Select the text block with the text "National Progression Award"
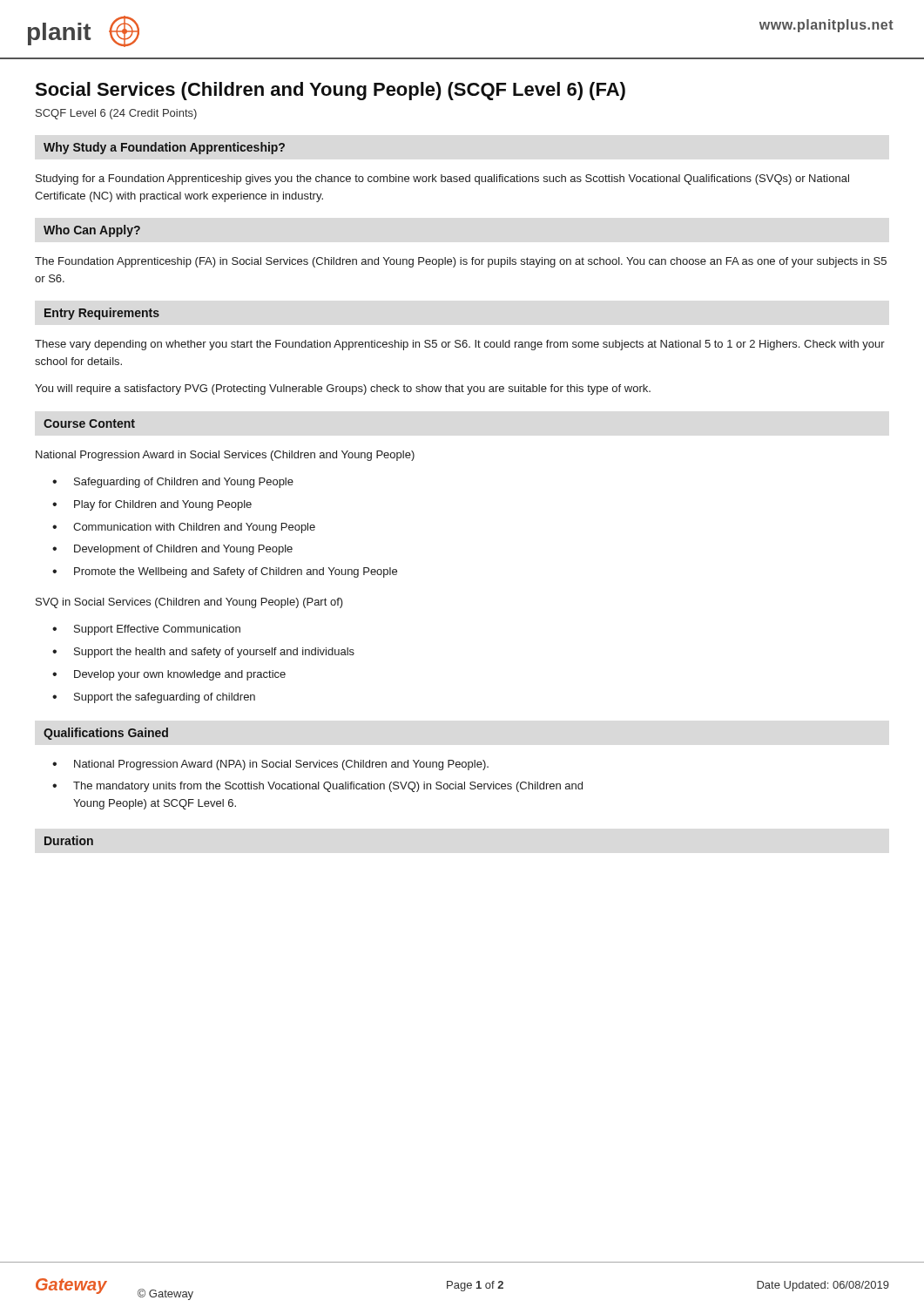 tap(225, 454)
